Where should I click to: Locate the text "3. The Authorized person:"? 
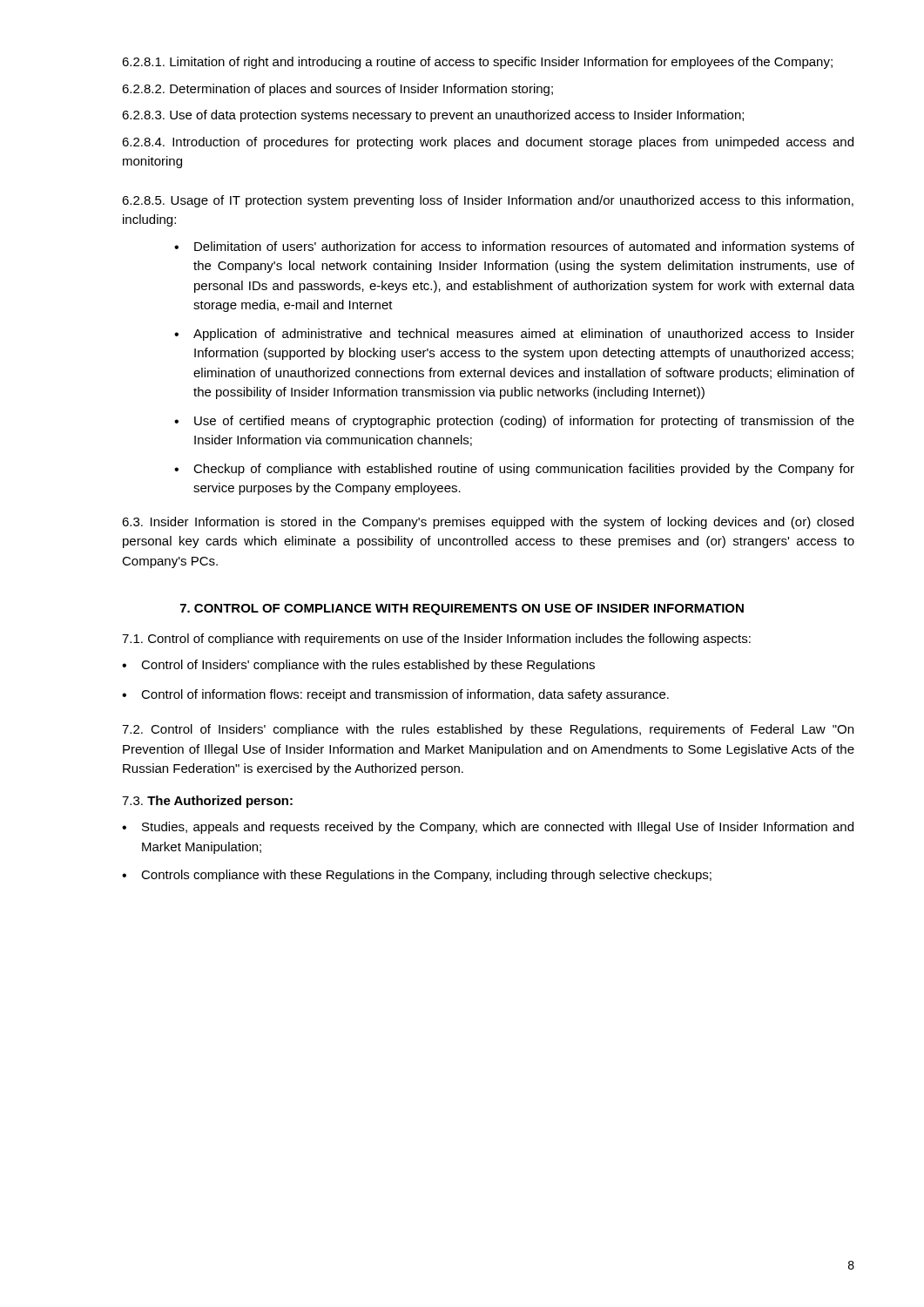point(208,800)
